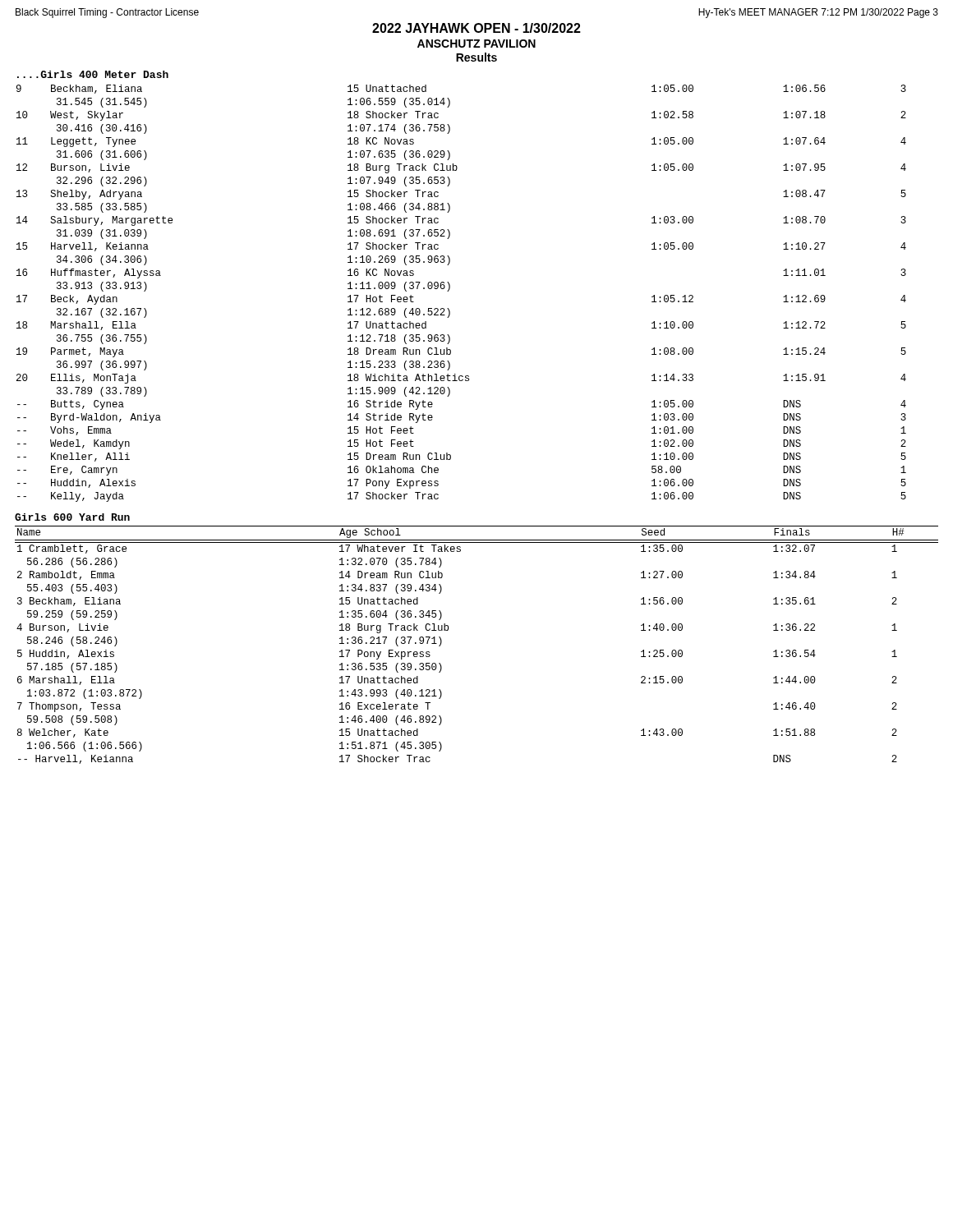Point to the region starting "ANSCHUTZ PAVILION"
953x1232 pixels.
point(476,44)
